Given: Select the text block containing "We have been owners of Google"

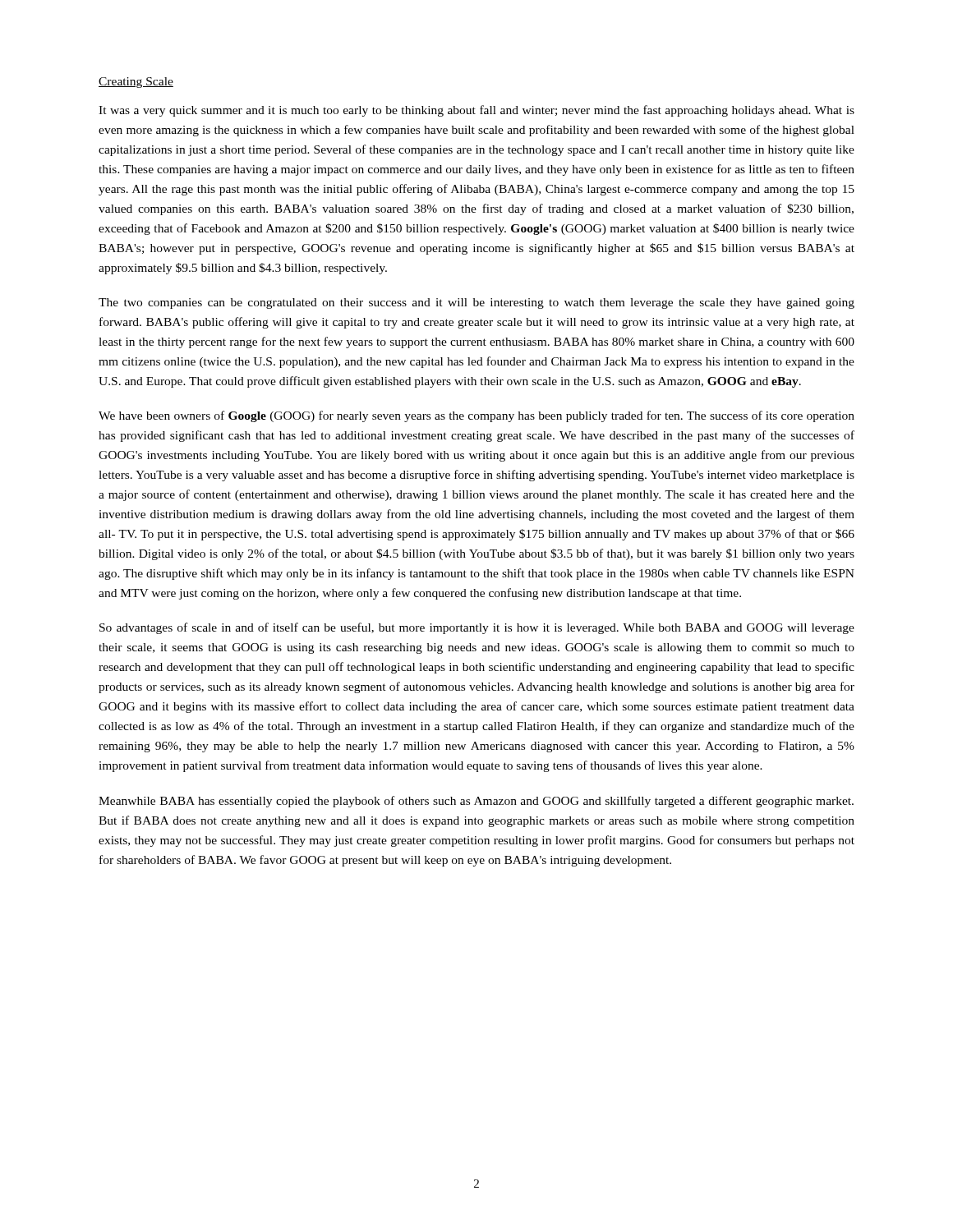Looking at the screenshot, I should coord(476,504).
